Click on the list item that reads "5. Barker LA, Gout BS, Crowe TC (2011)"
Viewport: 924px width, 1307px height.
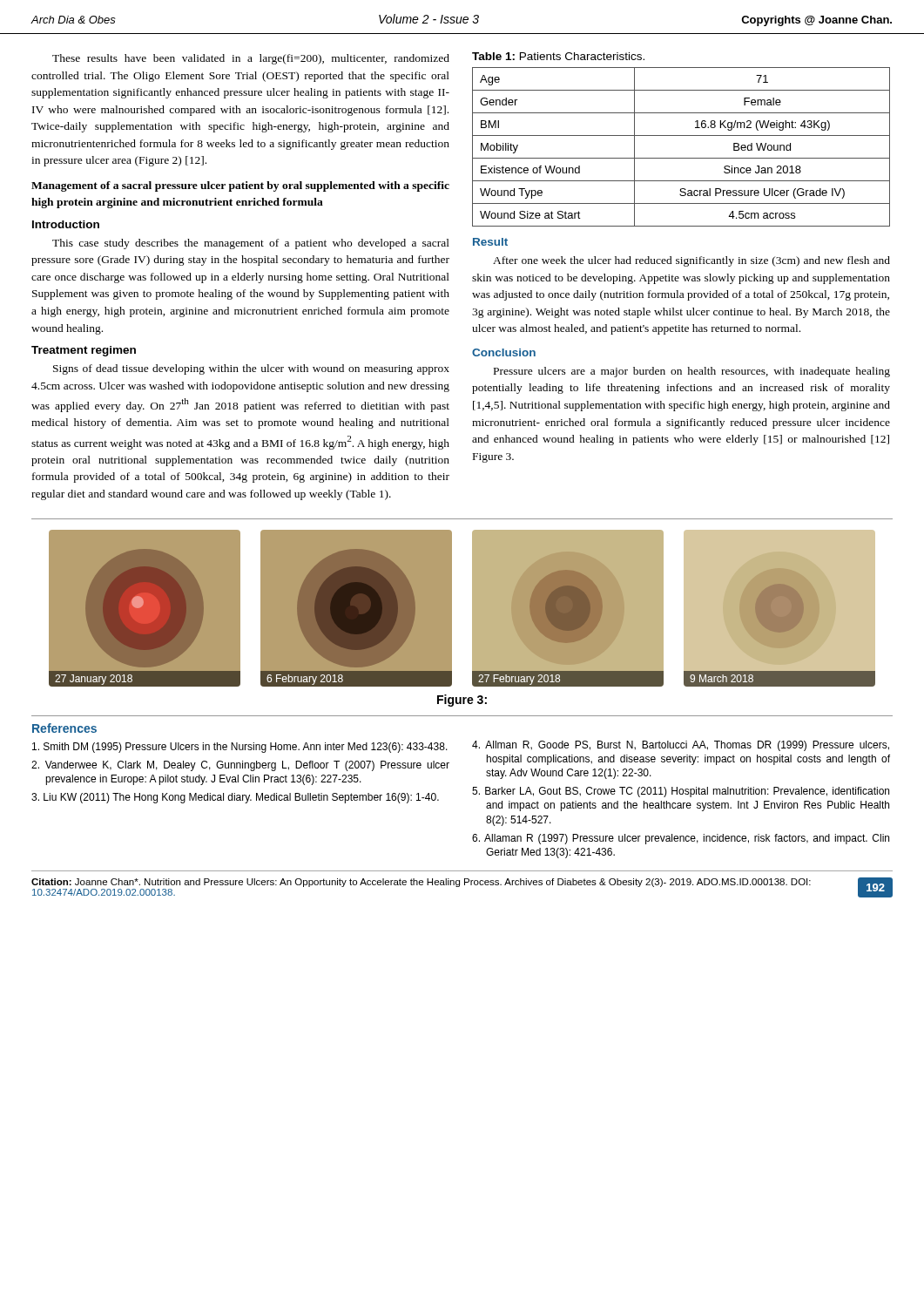click(x=681, y=805)
